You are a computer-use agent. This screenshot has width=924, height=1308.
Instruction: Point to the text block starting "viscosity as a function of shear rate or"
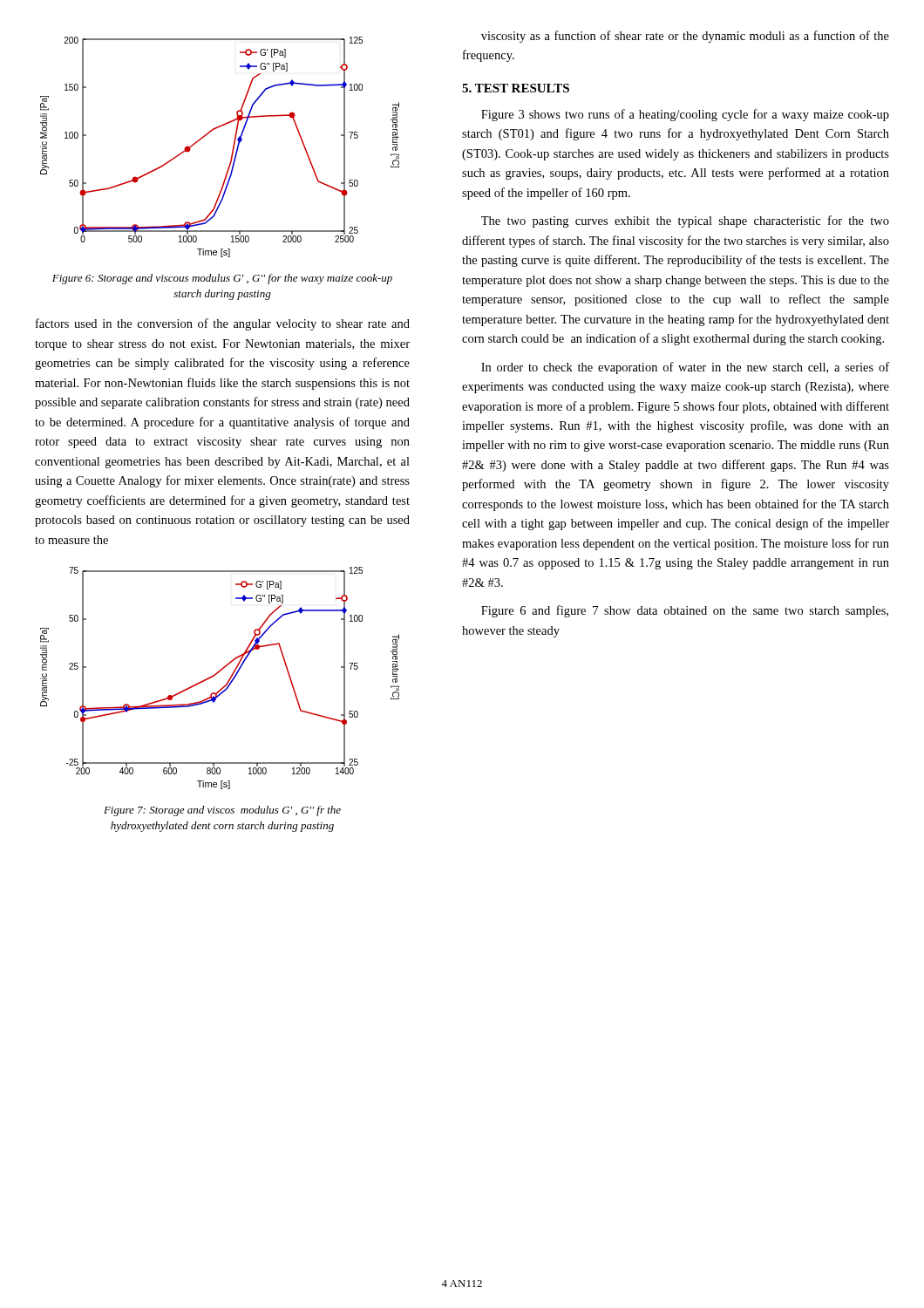676,46
